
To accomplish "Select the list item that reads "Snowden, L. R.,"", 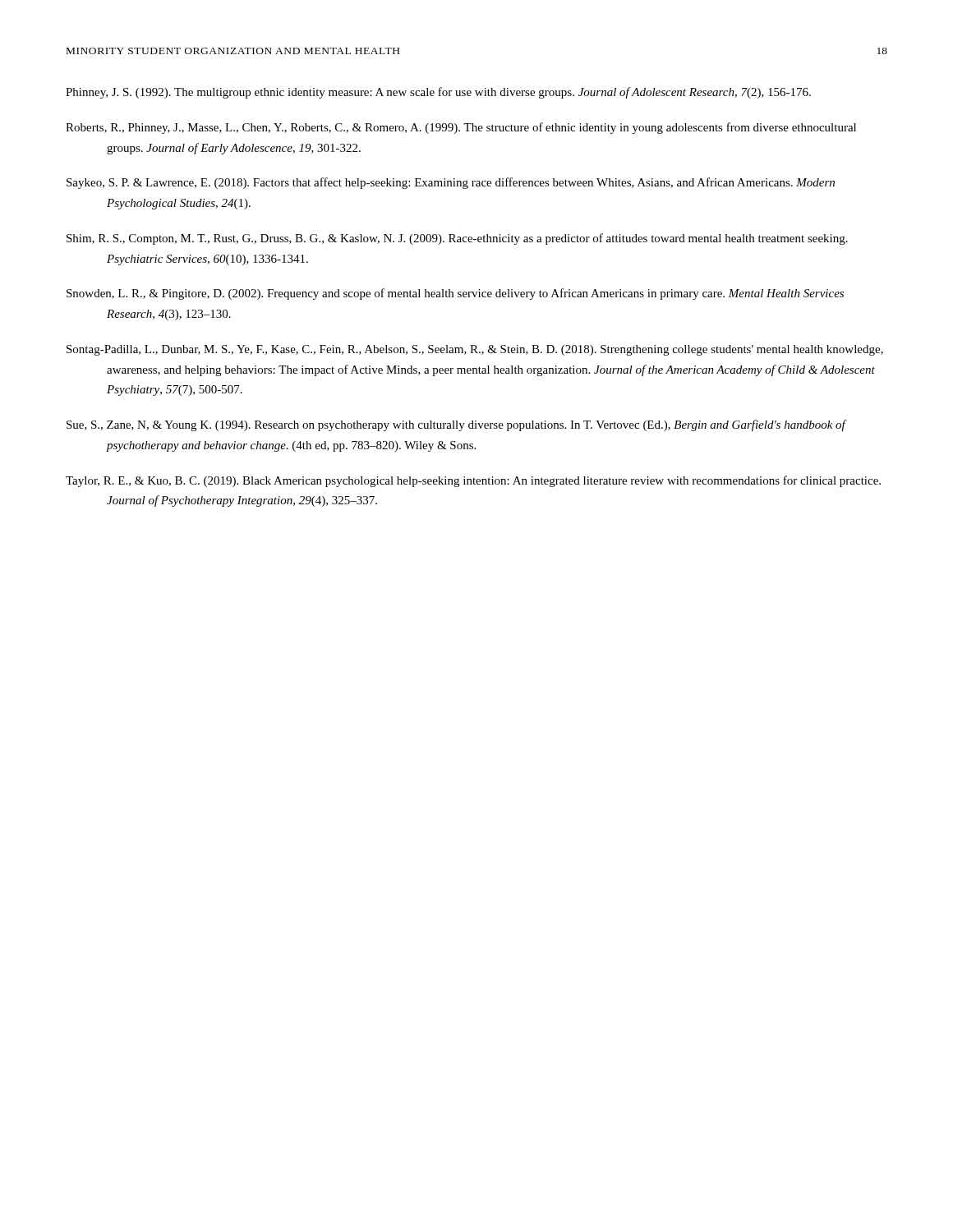I will [476, 304].
